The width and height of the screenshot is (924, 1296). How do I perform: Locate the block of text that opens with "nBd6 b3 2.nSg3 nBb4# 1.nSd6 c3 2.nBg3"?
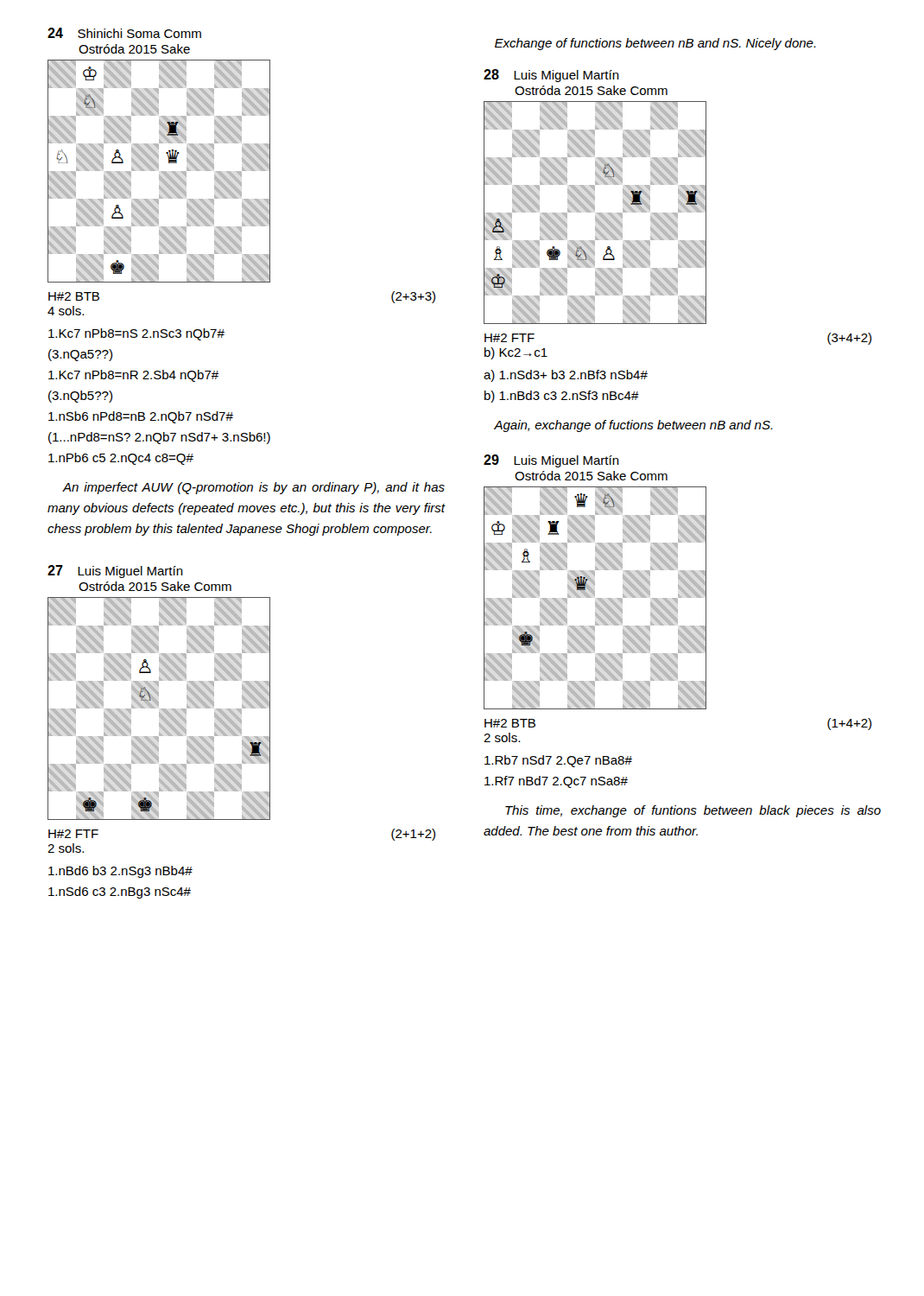point(120,881)
